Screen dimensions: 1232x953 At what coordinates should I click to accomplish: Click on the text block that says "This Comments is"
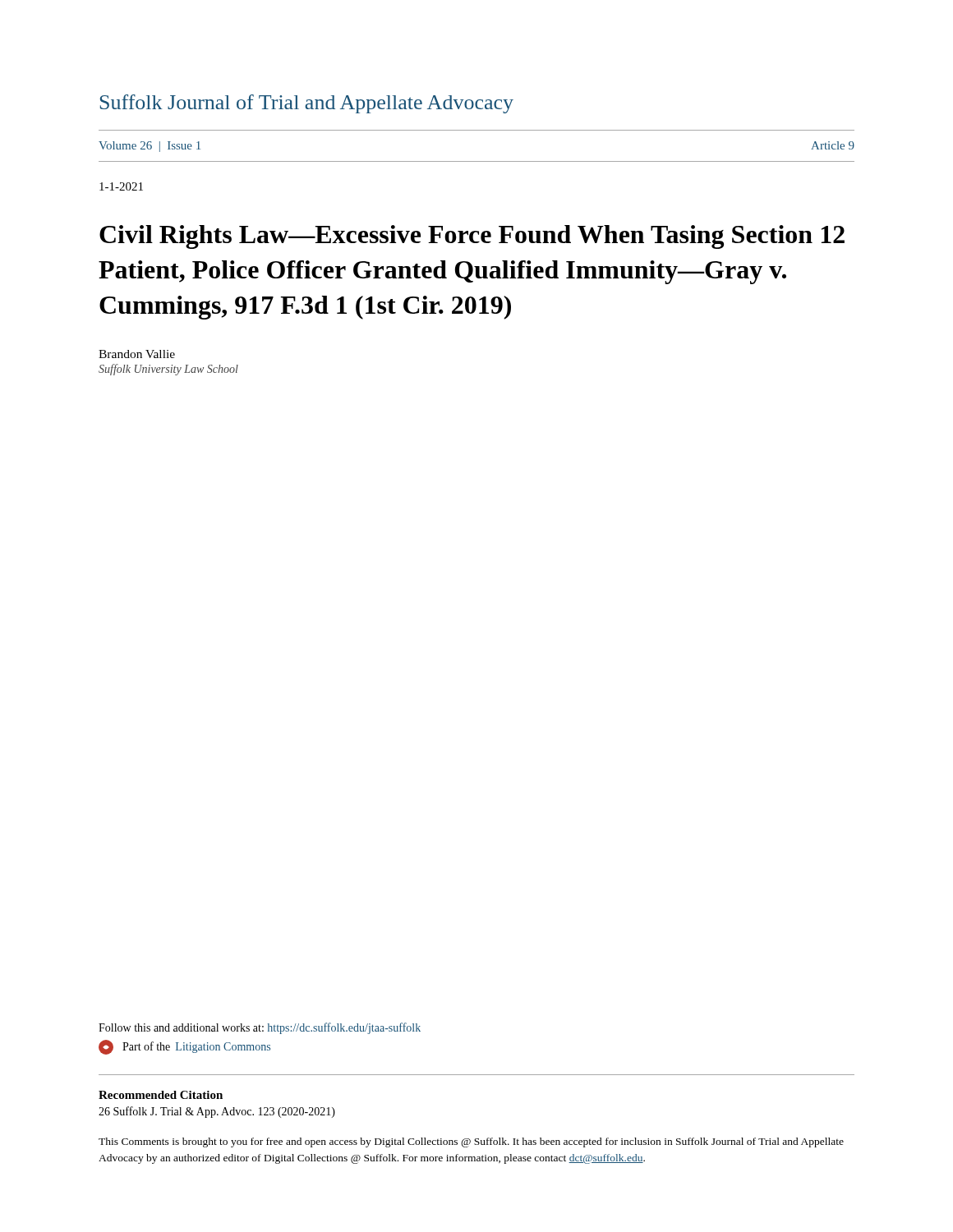point(476,1150)
